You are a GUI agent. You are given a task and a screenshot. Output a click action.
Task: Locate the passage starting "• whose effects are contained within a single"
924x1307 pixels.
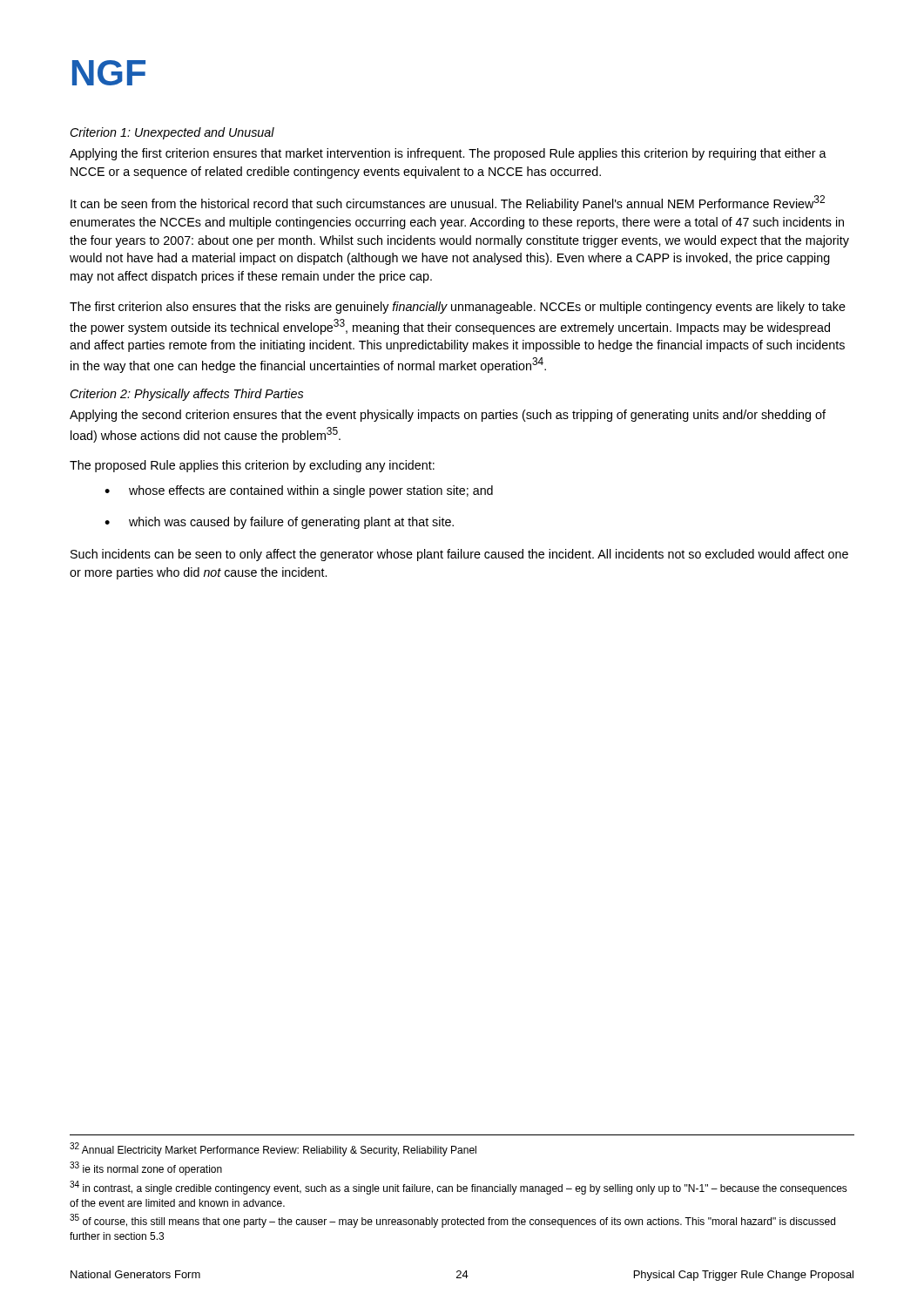(x=462, y=492)
